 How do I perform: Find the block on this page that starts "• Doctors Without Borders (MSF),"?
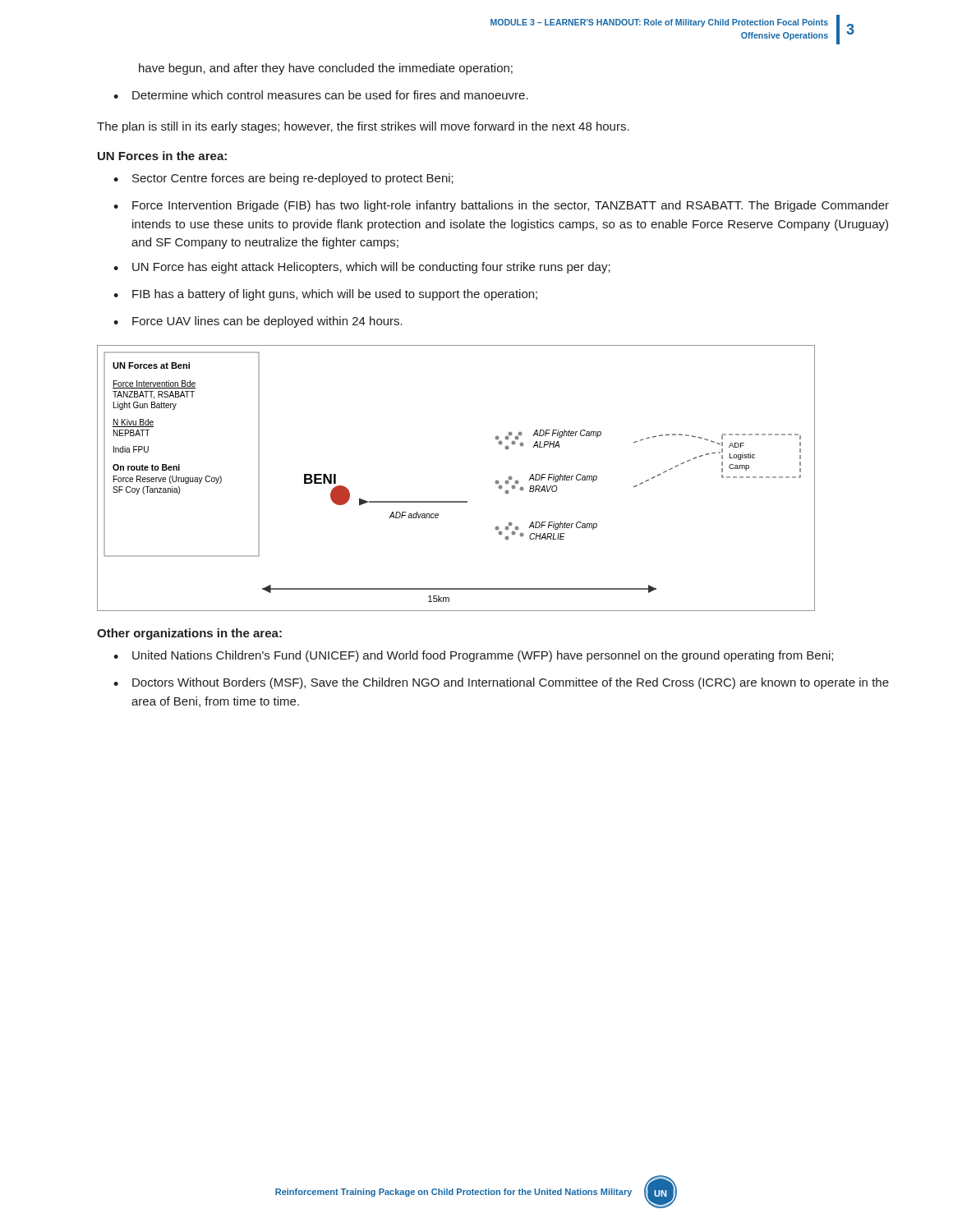(x=501, y=692)
